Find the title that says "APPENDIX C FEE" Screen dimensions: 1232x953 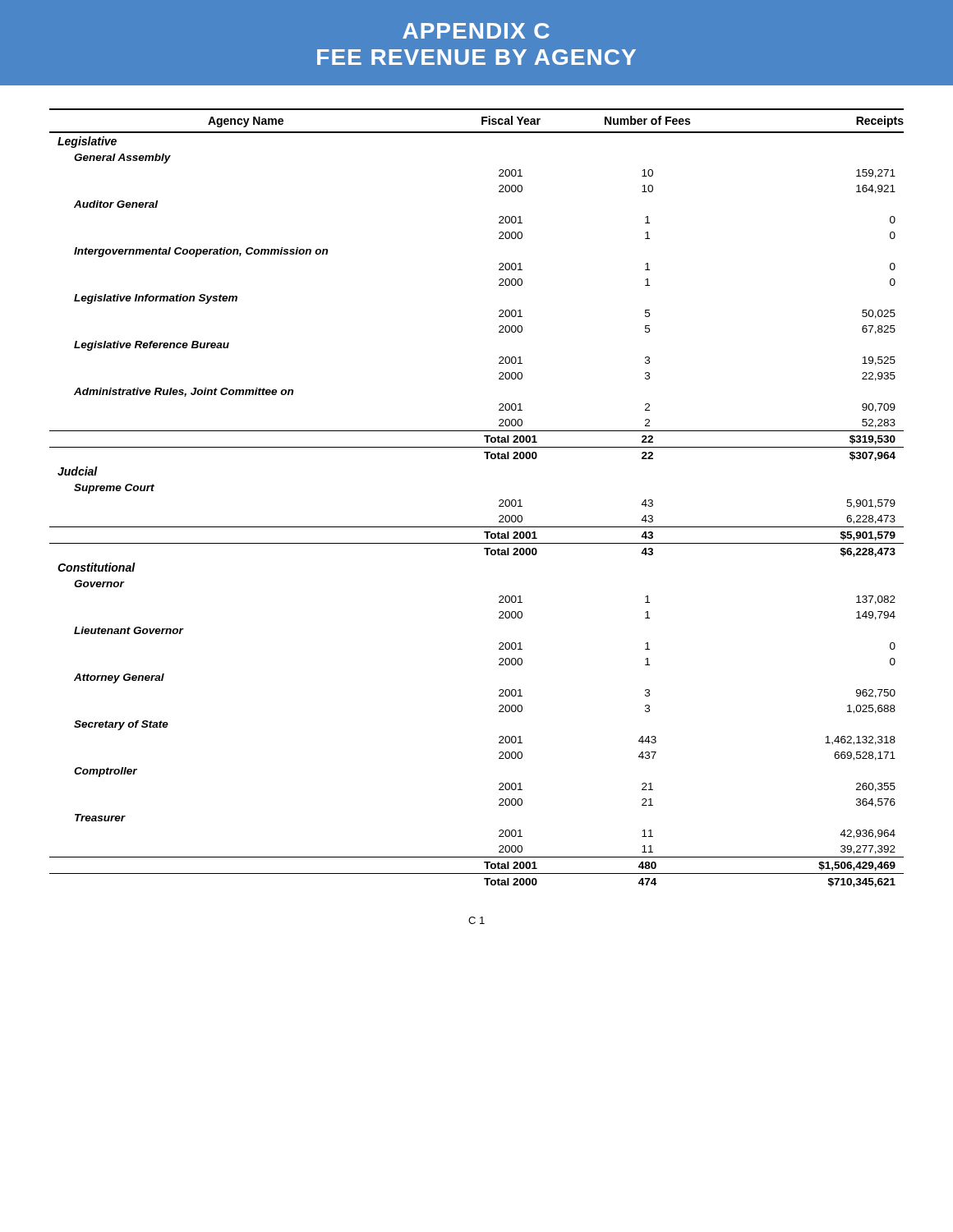[476, 43]
